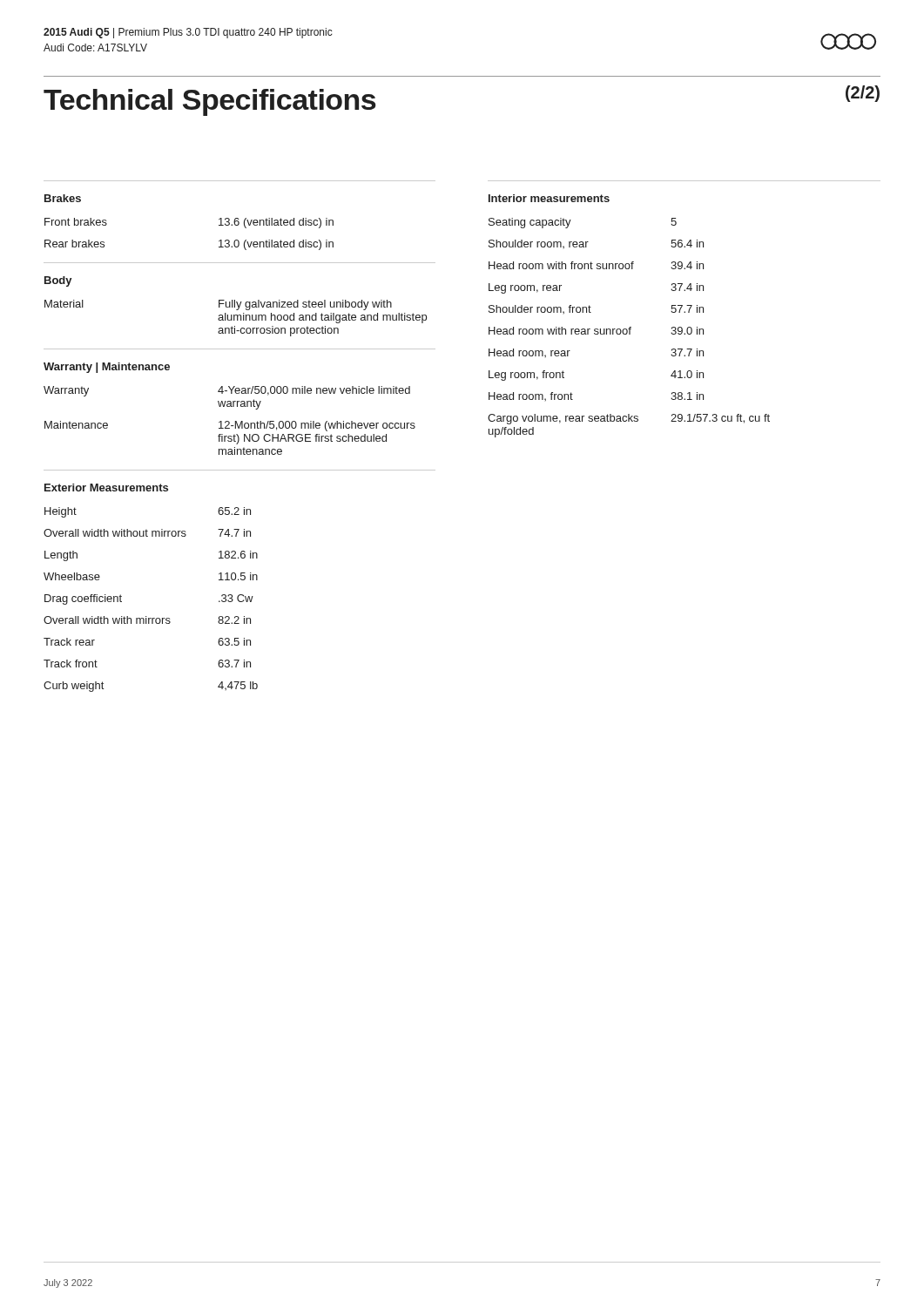Select the text block containing "Curb weight 4,475"

pyautogui.click(x=240, y=685)
